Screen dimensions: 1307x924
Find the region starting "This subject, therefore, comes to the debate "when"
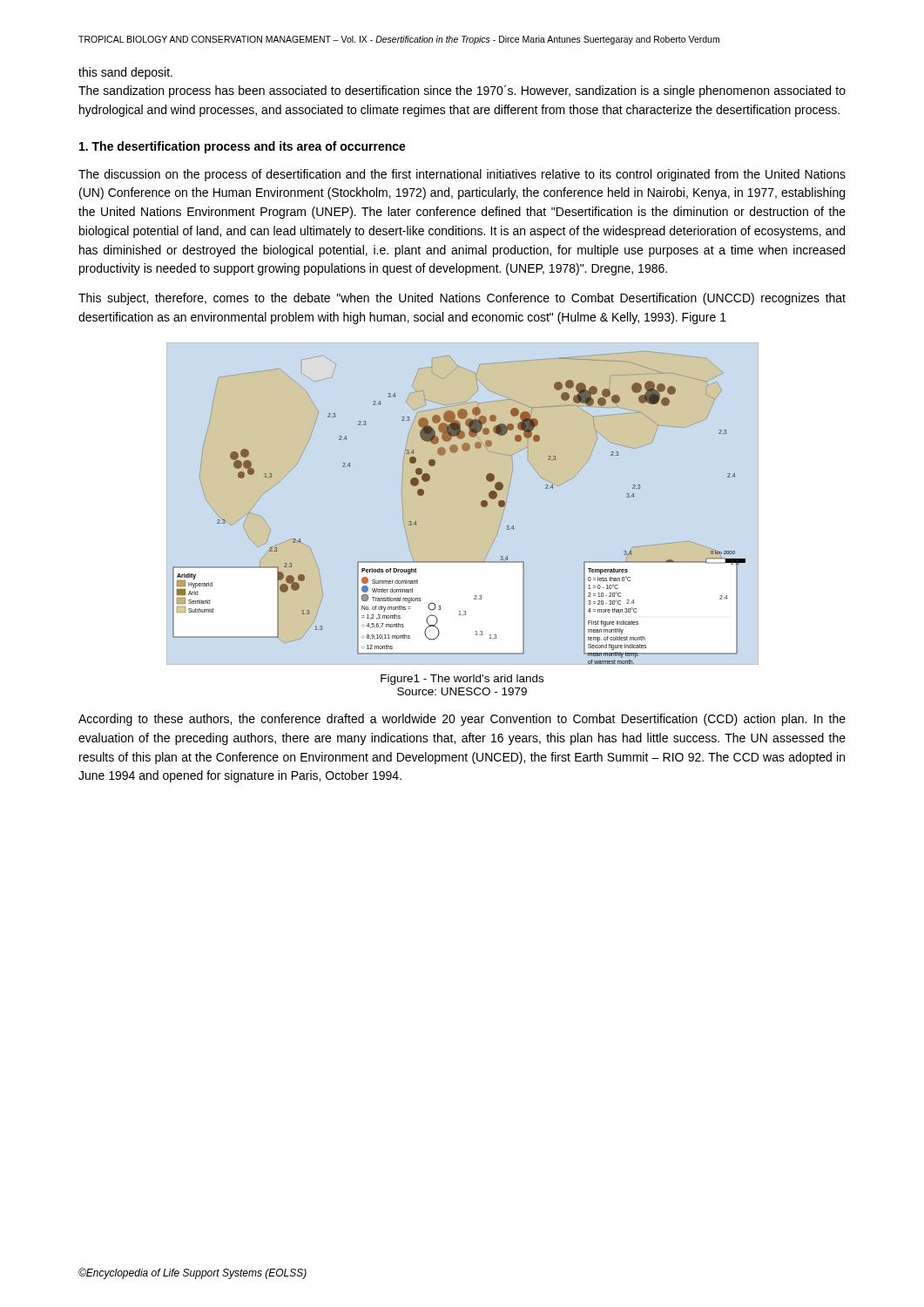pos(462,307)
